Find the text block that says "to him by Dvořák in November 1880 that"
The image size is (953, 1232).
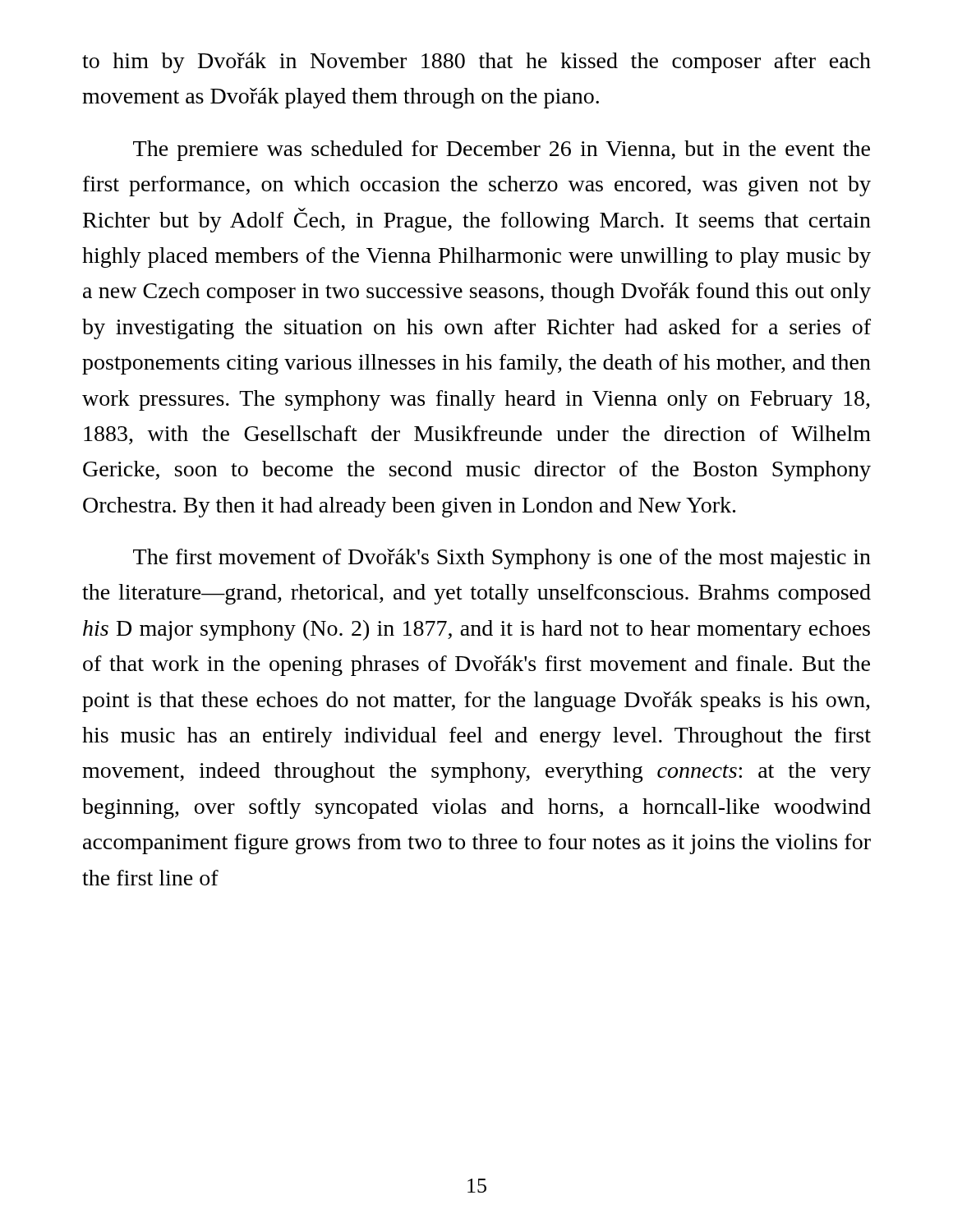pos(476,469)
